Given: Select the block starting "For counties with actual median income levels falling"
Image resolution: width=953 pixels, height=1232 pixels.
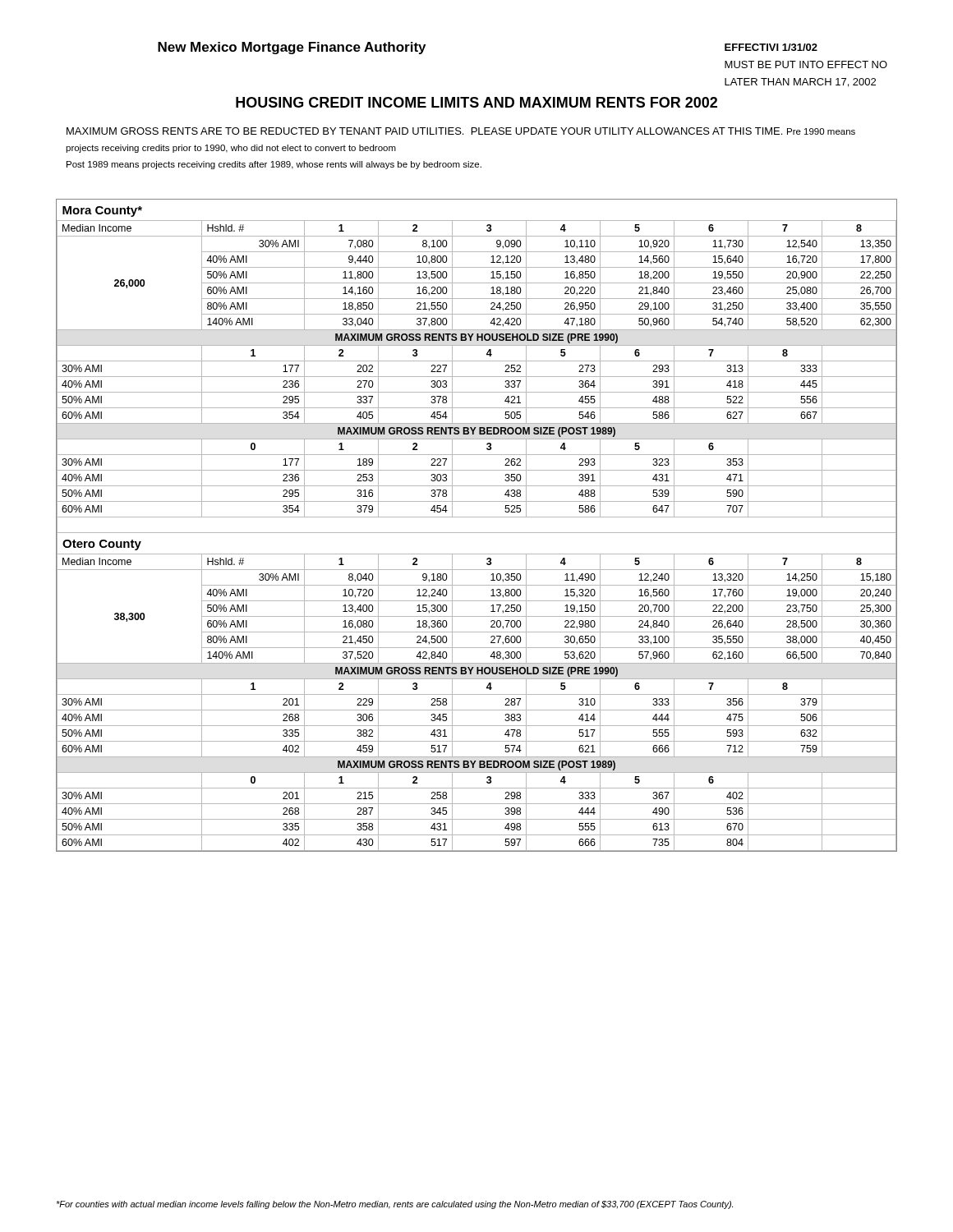Looking at the screenshot, I should click(x=395, y=1204).
